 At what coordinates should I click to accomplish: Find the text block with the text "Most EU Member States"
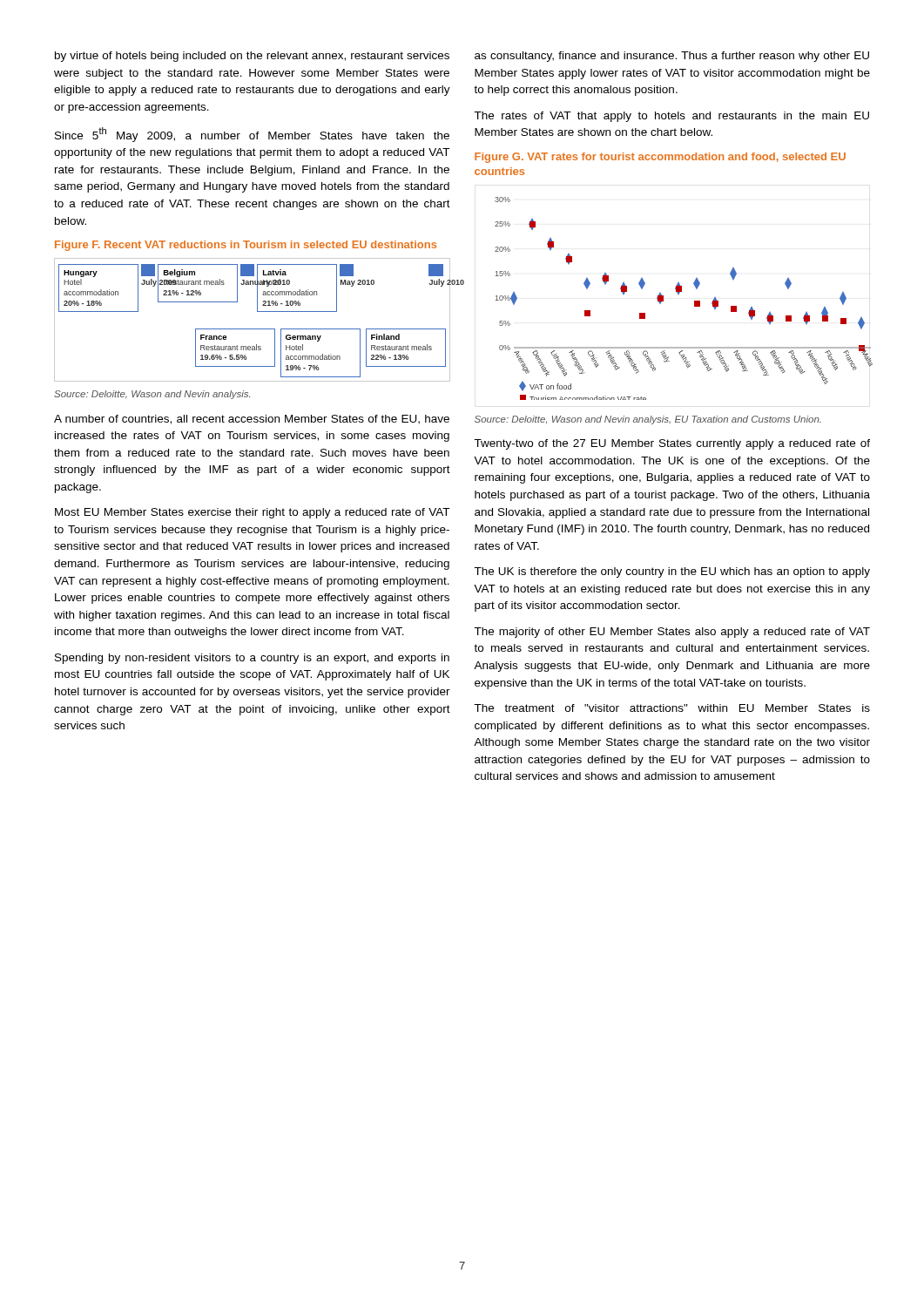[252, 572]
